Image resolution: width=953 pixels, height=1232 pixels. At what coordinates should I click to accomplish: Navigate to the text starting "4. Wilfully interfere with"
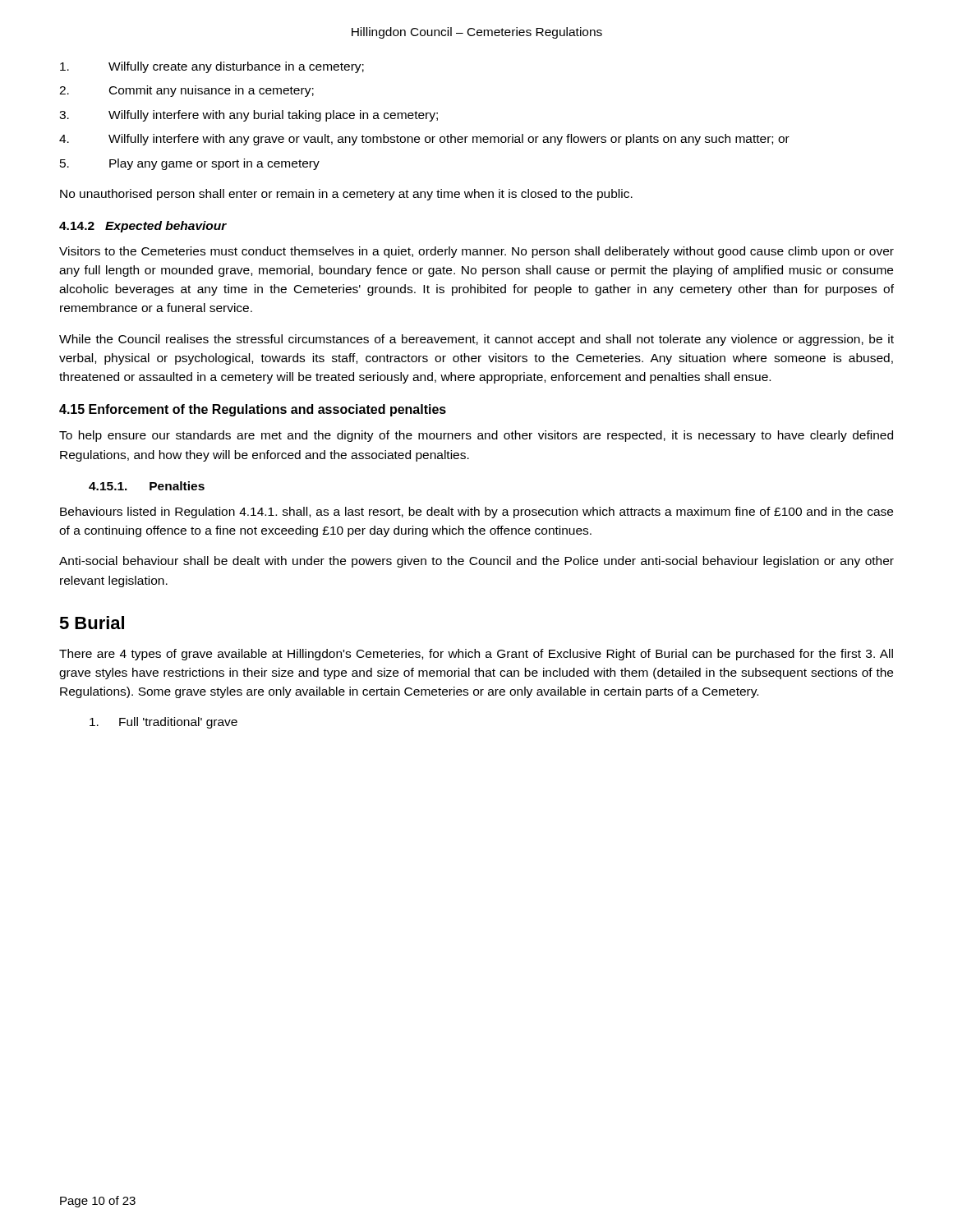[476, 139]
